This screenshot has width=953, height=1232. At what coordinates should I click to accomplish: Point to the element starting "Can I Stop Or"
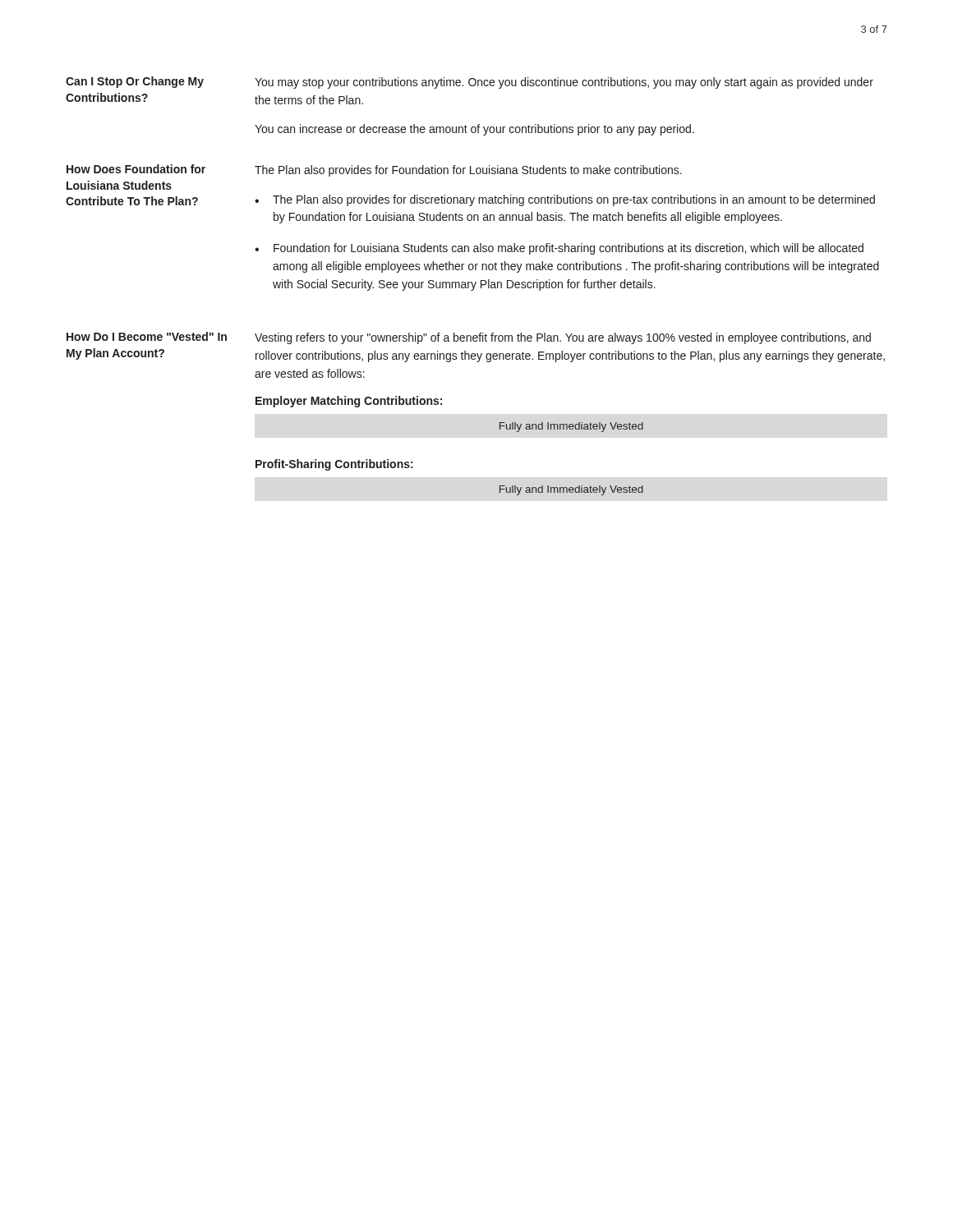135,89
